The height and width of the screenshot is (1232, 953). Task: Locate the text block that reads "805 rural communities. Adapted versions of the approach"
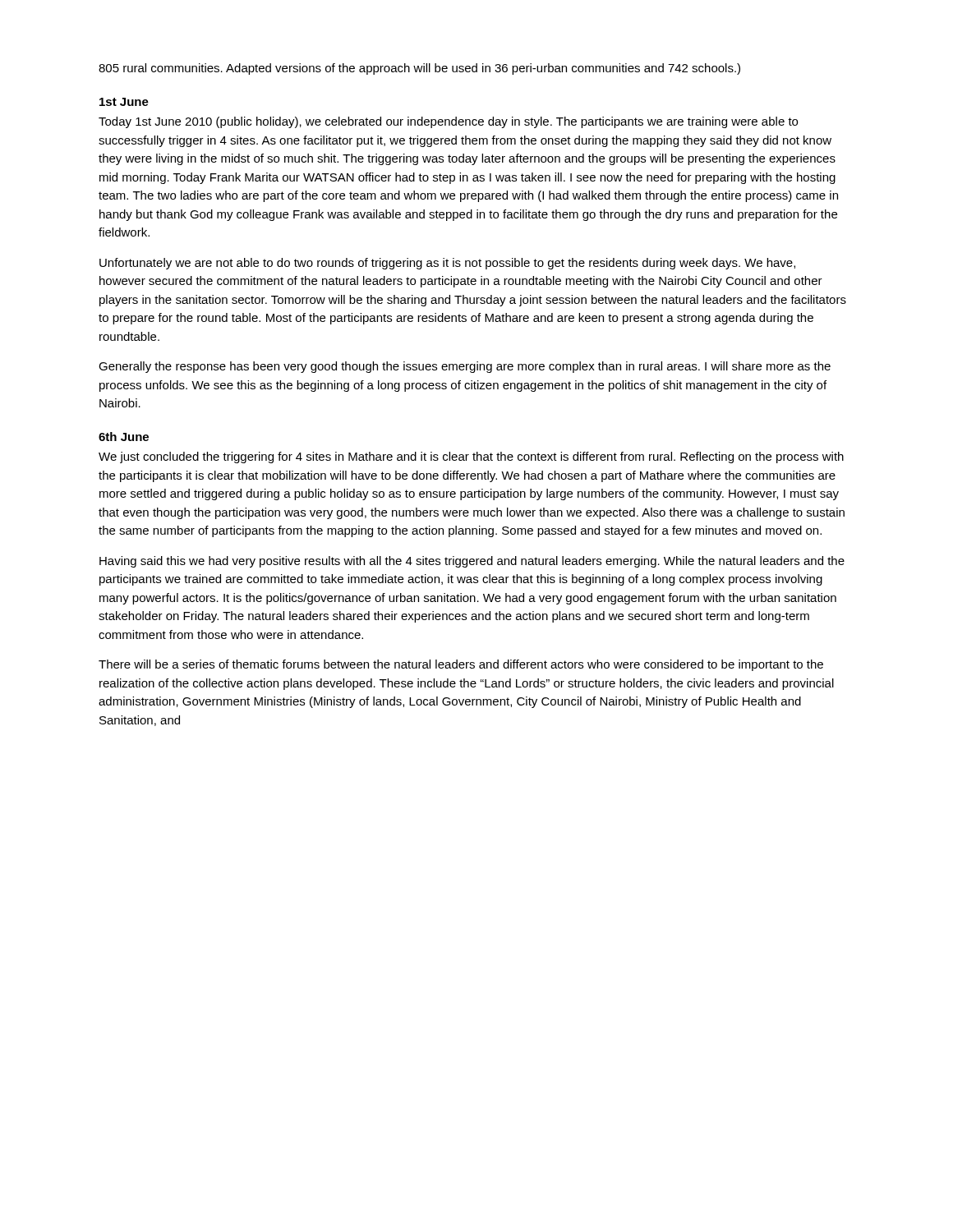[x=472, y=68]
